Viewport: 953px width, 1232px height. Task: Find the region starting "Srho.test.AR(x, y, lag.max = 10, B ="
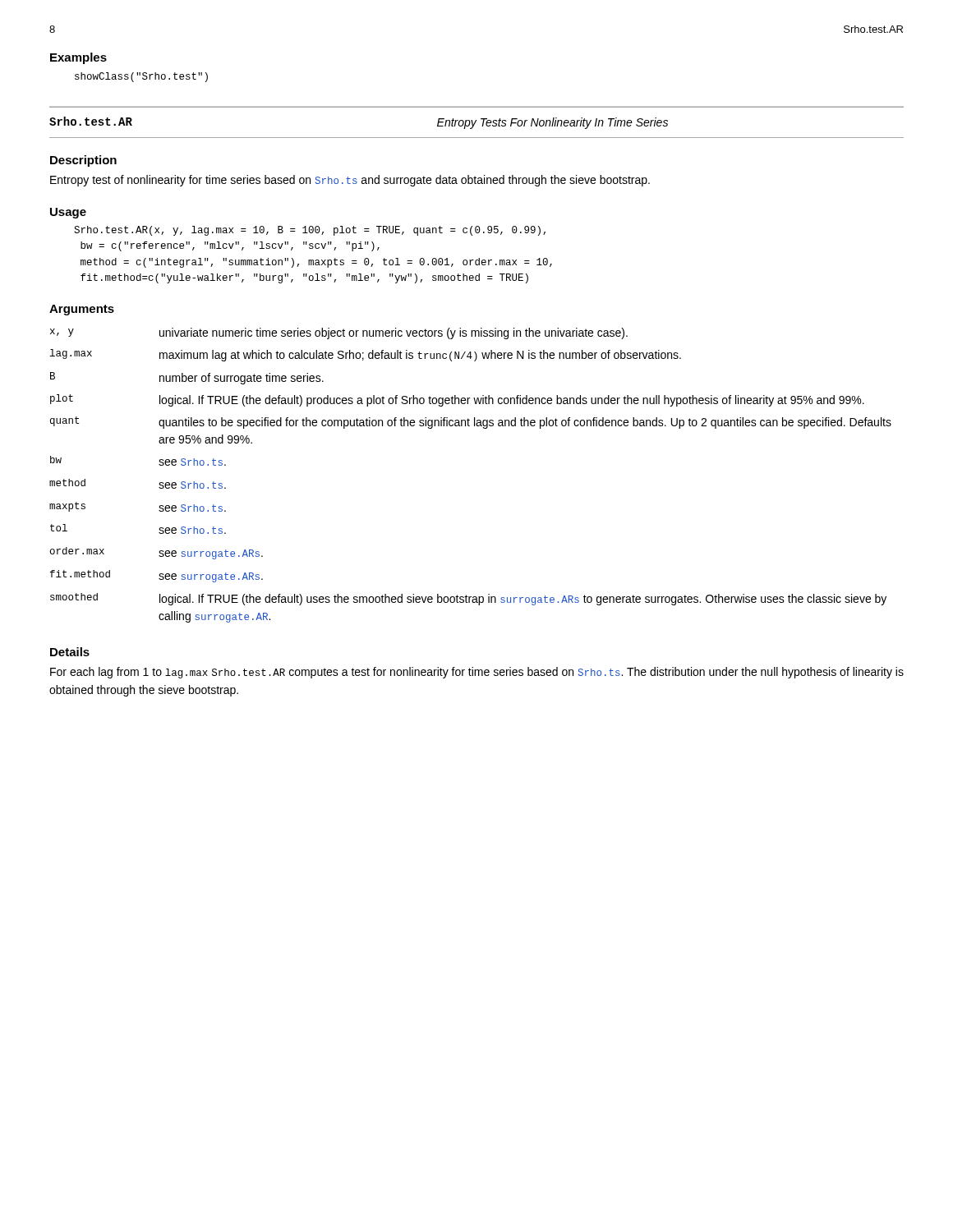pyautogui.click(x=489, y=255)
